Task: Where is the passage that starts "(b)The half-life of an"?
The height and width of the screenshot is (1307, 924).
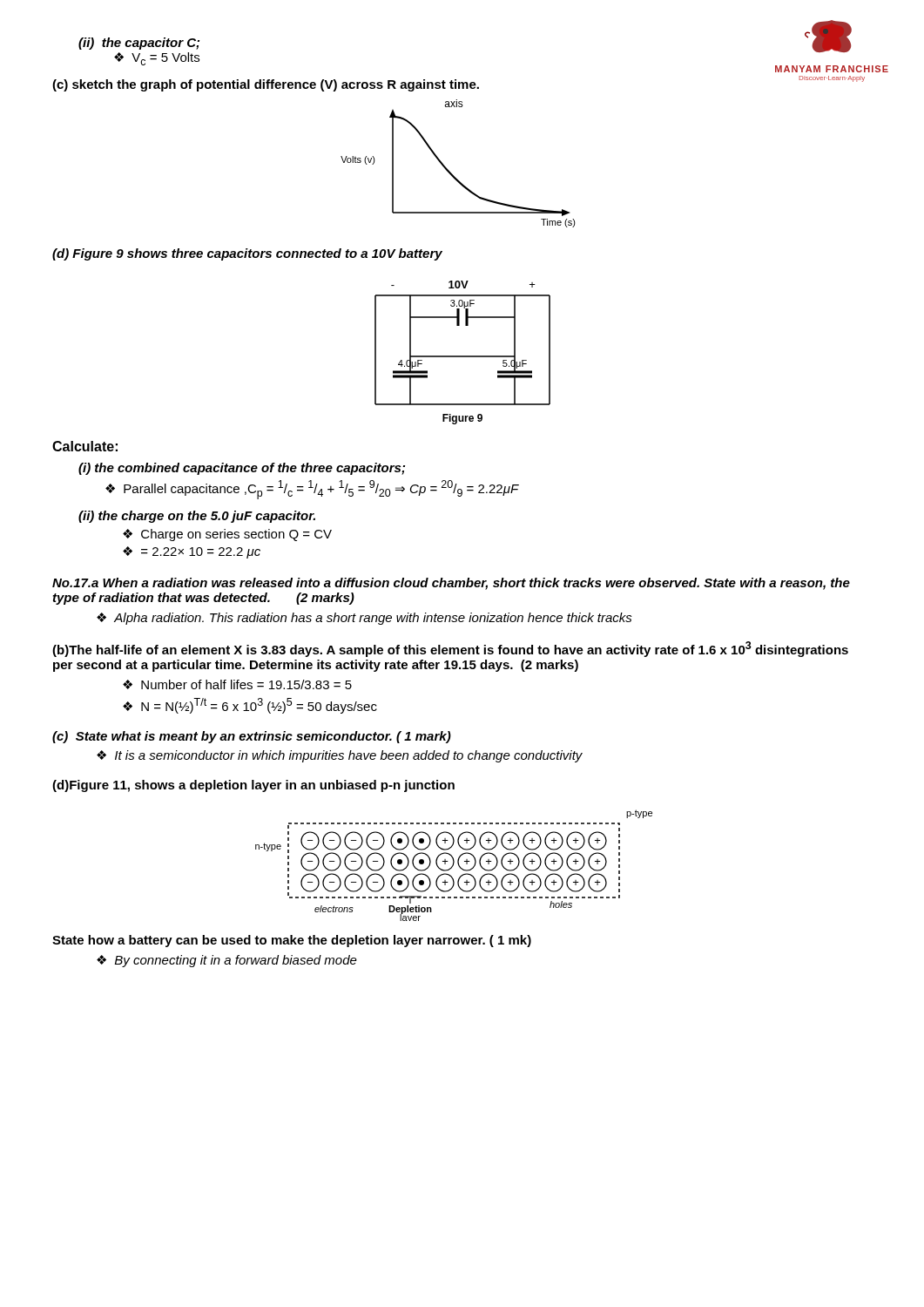Action: click(x=450, y=656)
